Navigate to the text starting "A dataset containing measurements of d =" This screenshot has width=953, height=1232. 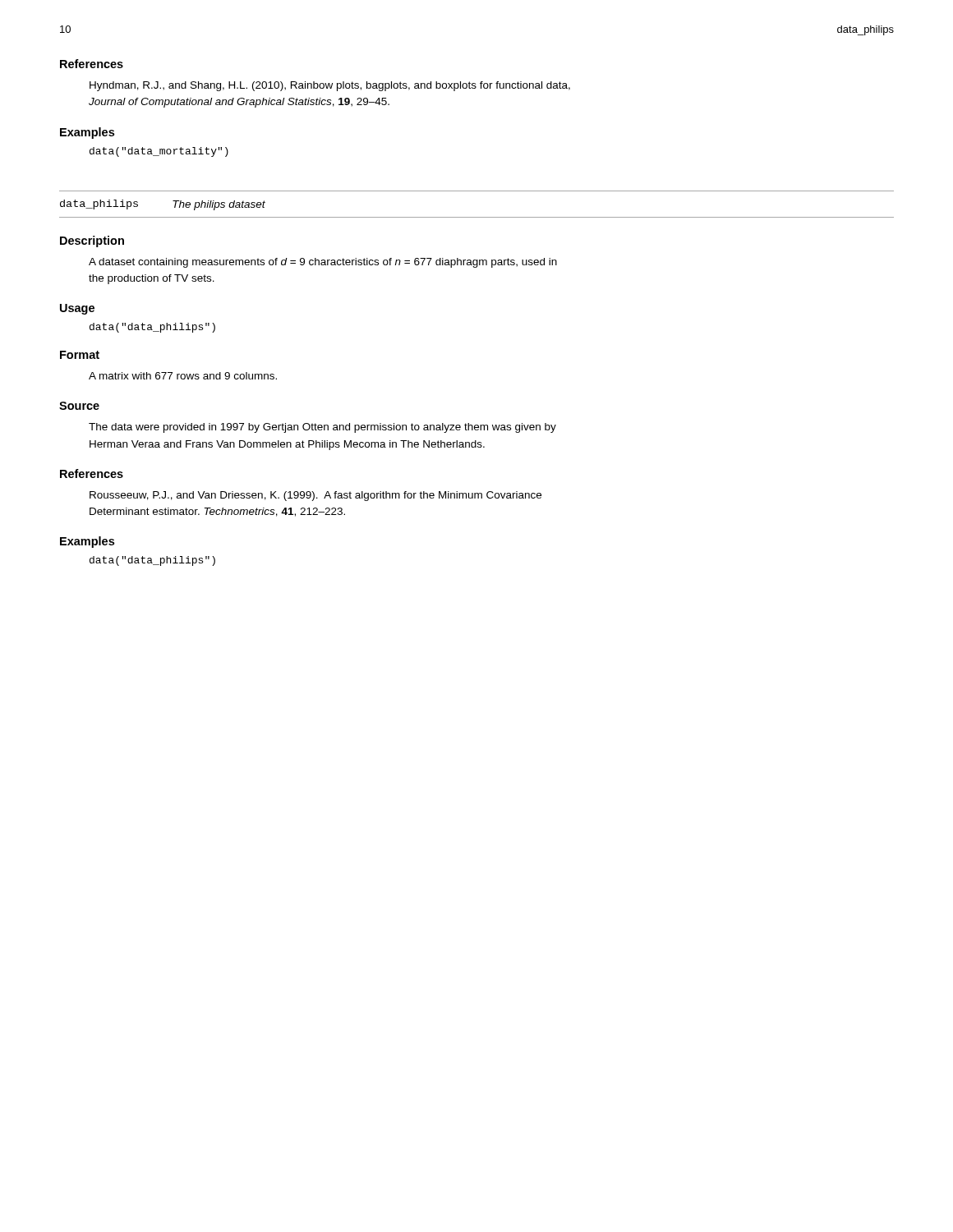[x=323, y=270]
